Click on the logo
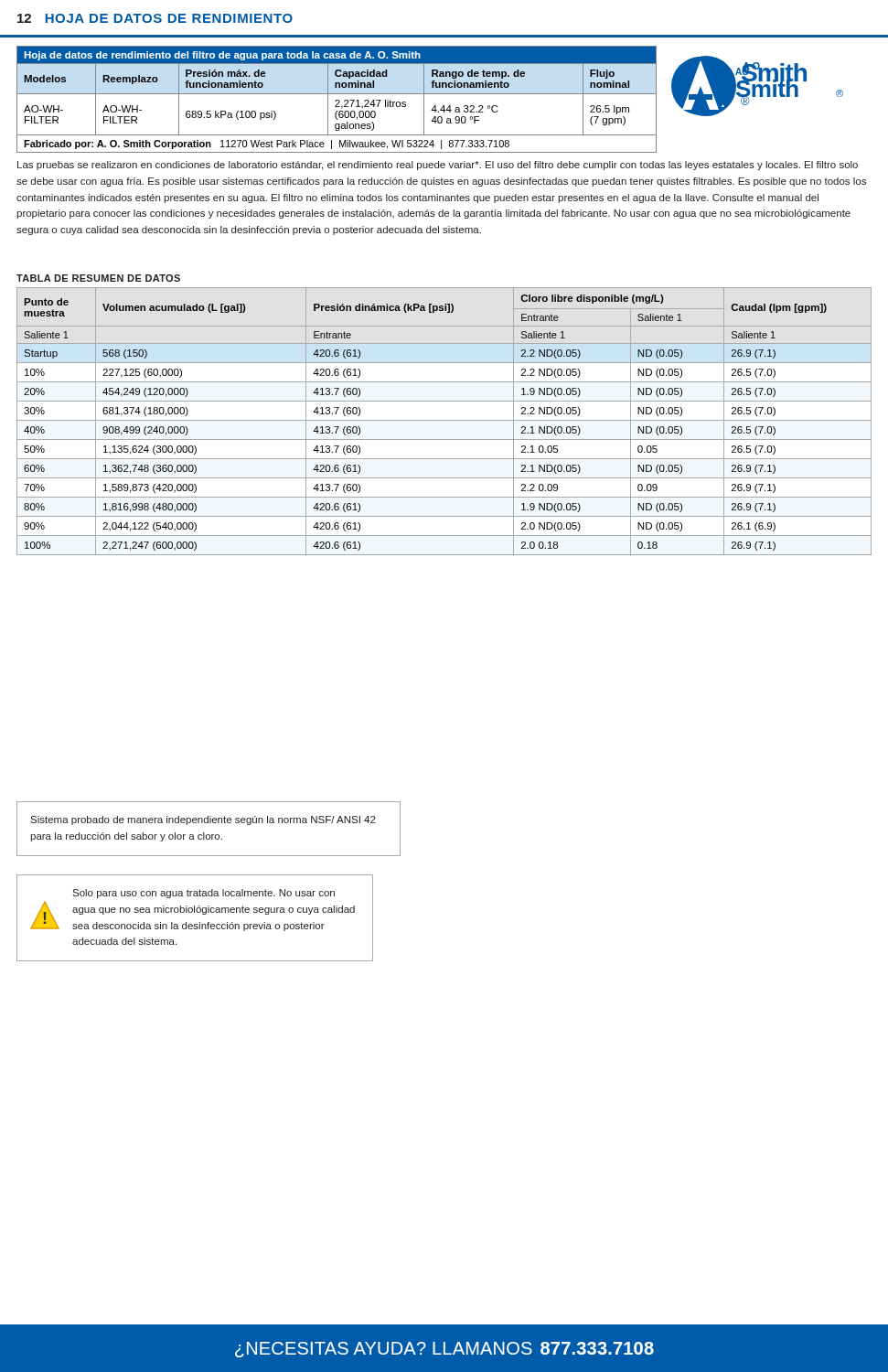The image size is (888, 1372). [765, 86]
